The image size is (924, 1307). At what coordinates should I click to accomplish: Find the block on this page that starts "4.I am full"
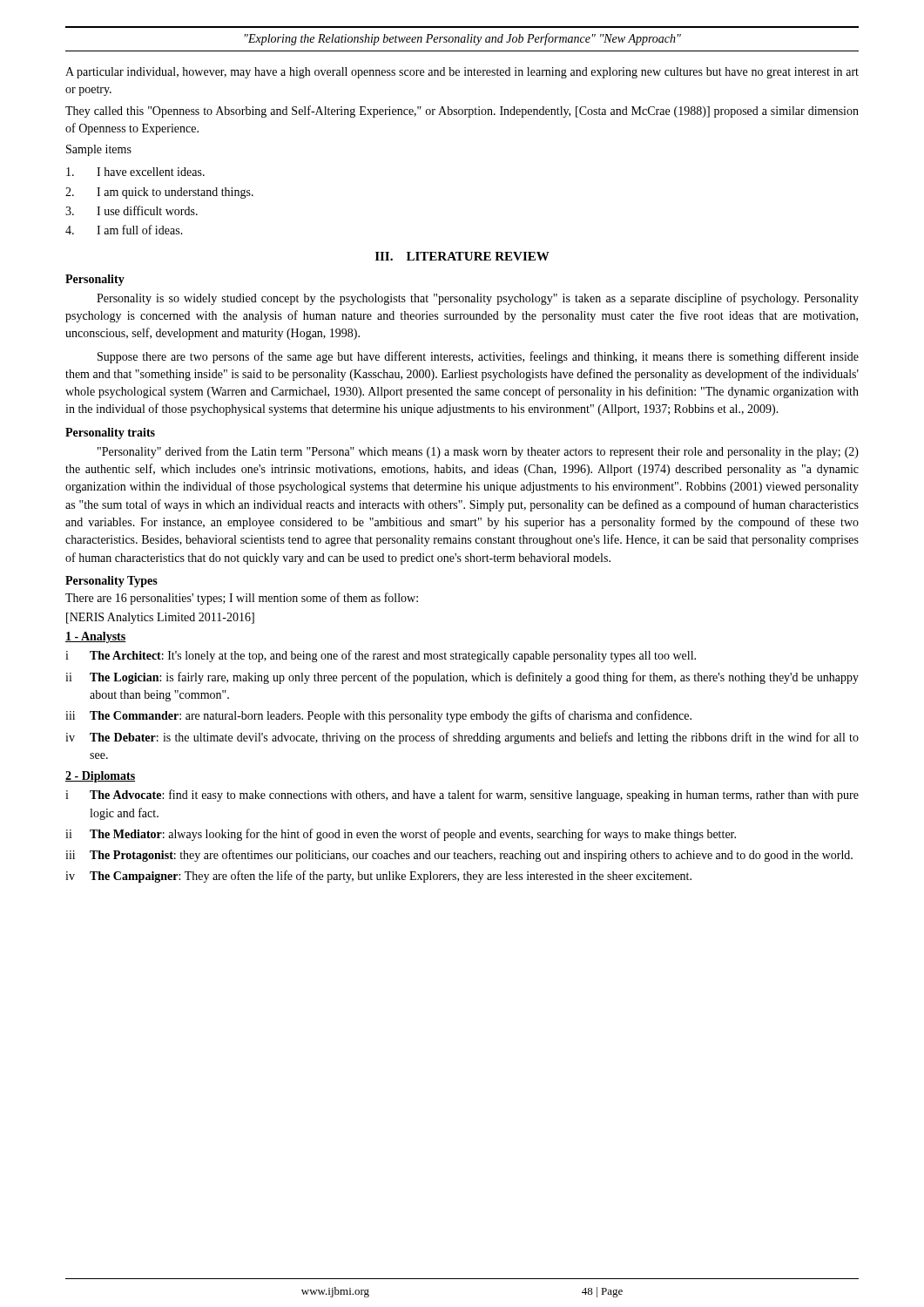click(124, 231)
